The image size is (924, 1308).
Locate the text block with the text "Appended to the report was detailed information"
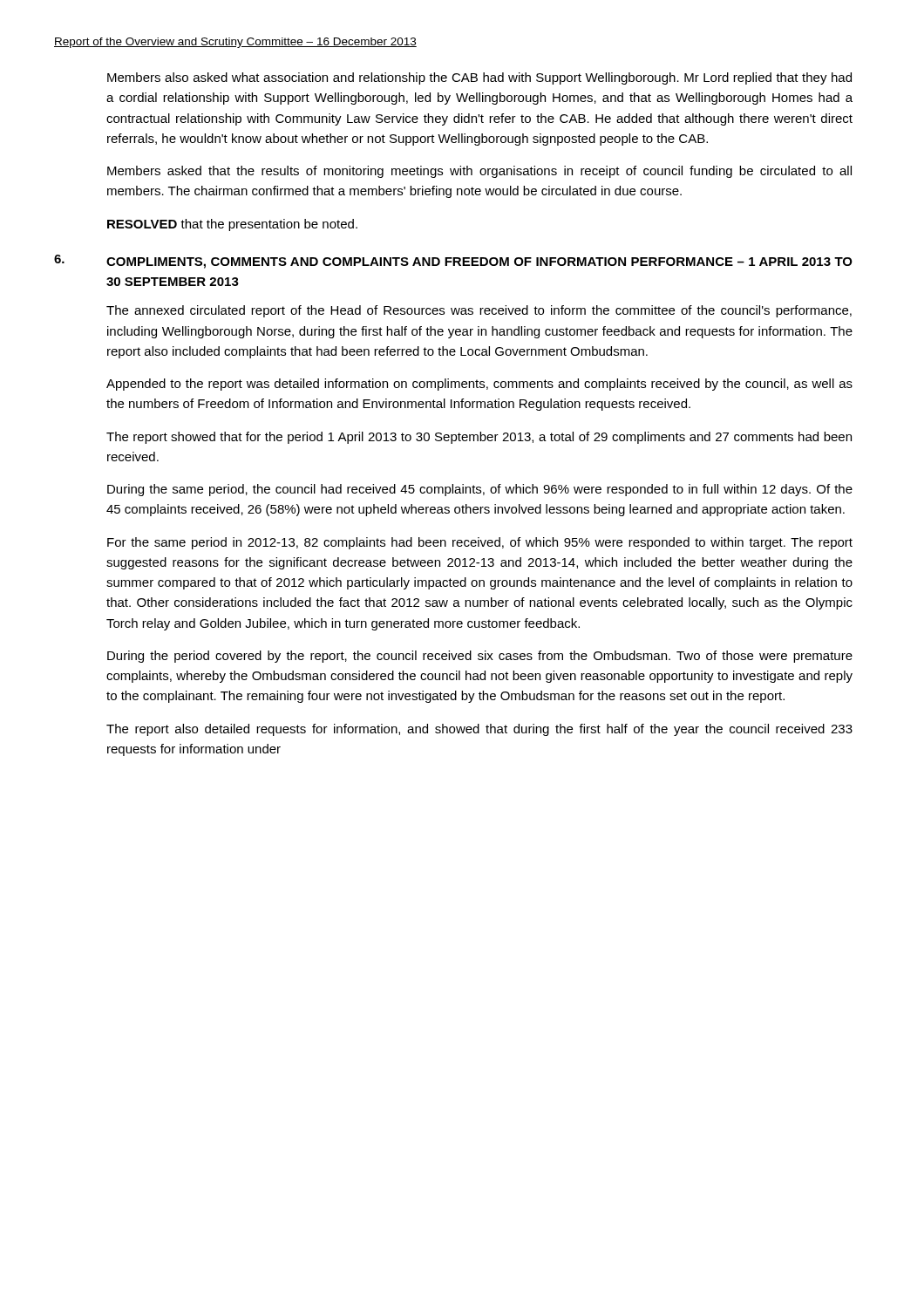[479, 393]
